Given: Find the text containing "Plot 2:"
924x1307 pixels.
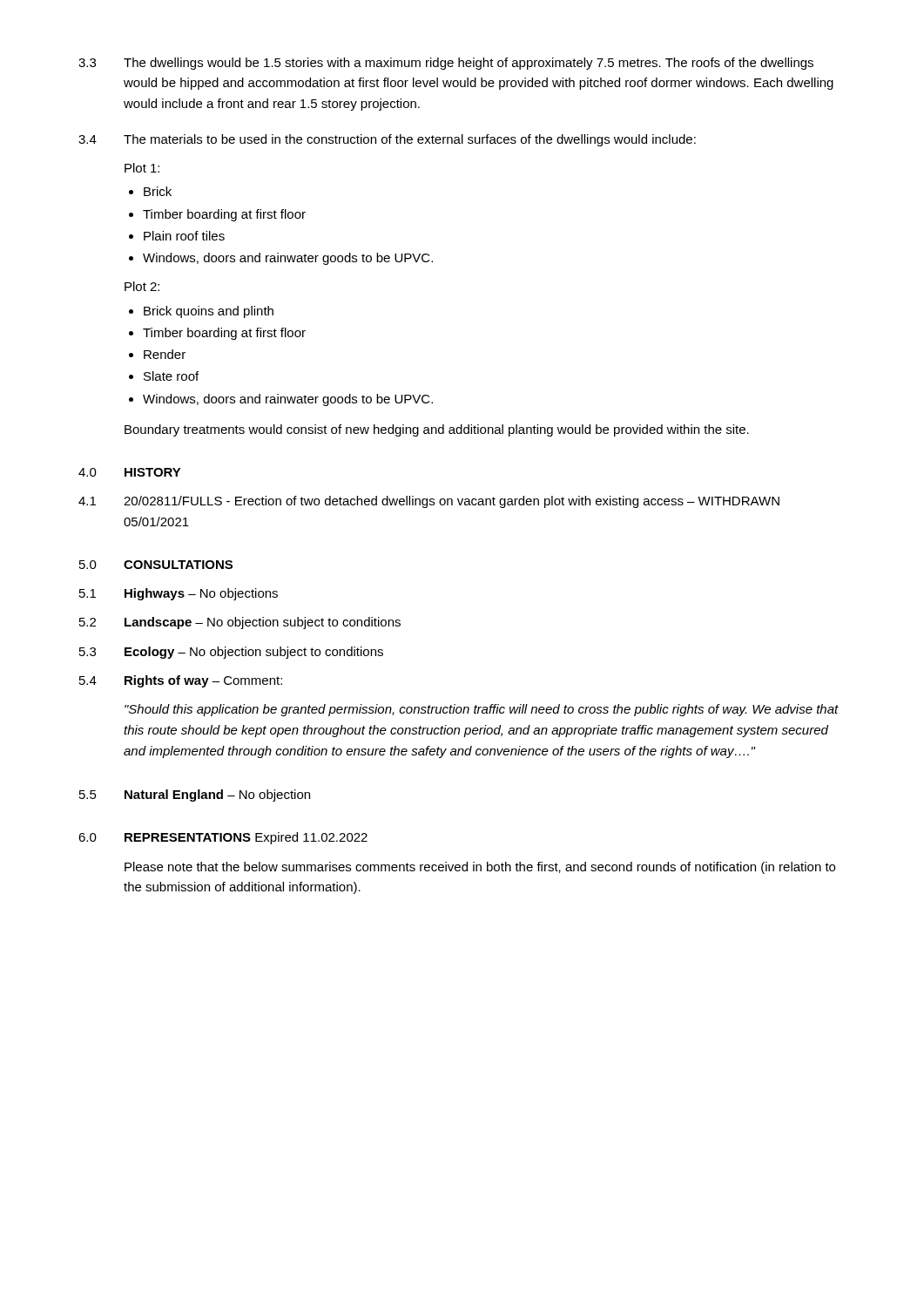Looking at the screenshot, I should (x=142, y=286).
